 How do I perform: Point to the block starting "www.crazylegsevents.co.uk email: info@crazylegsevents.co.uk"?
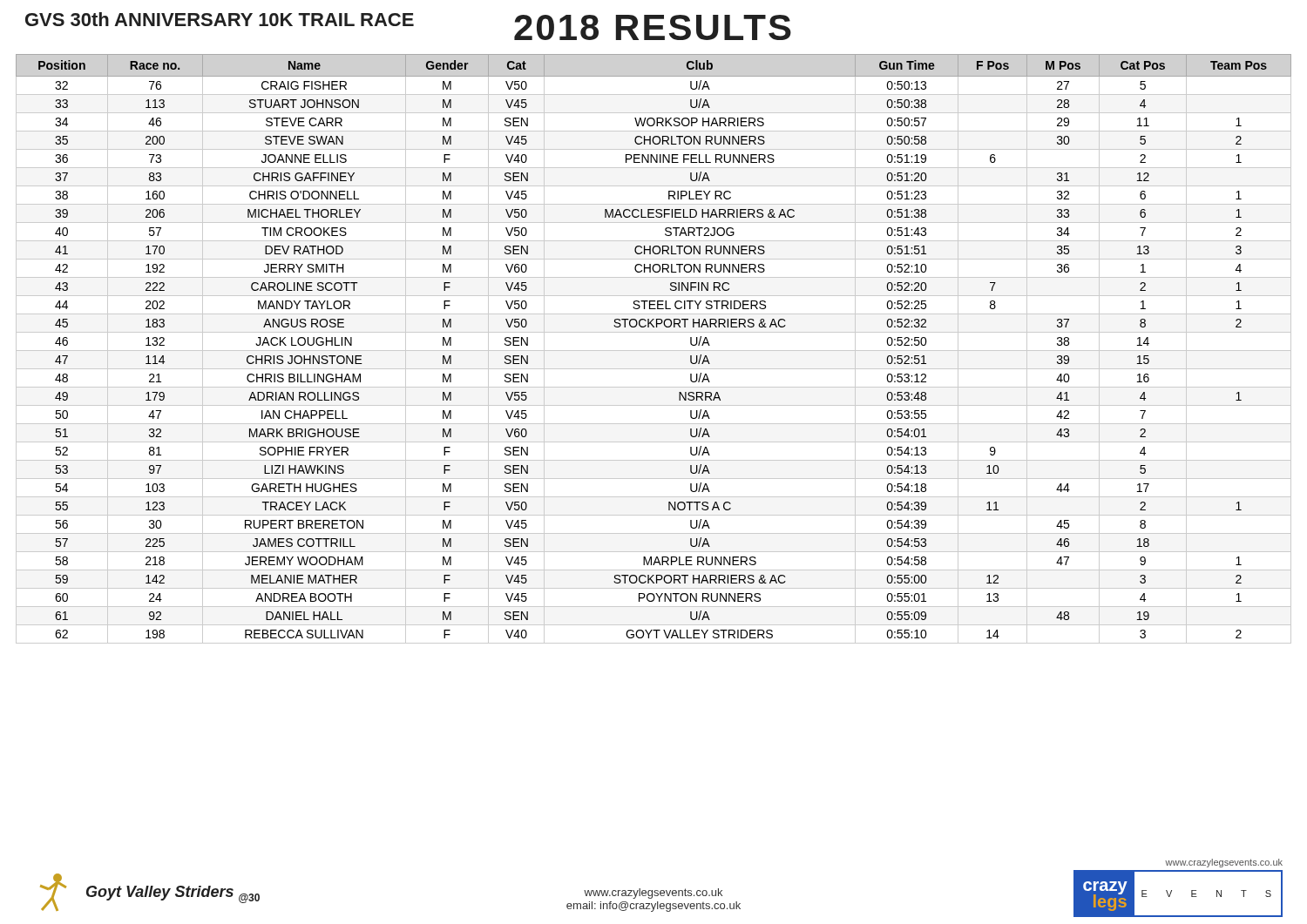pos(654,899)
